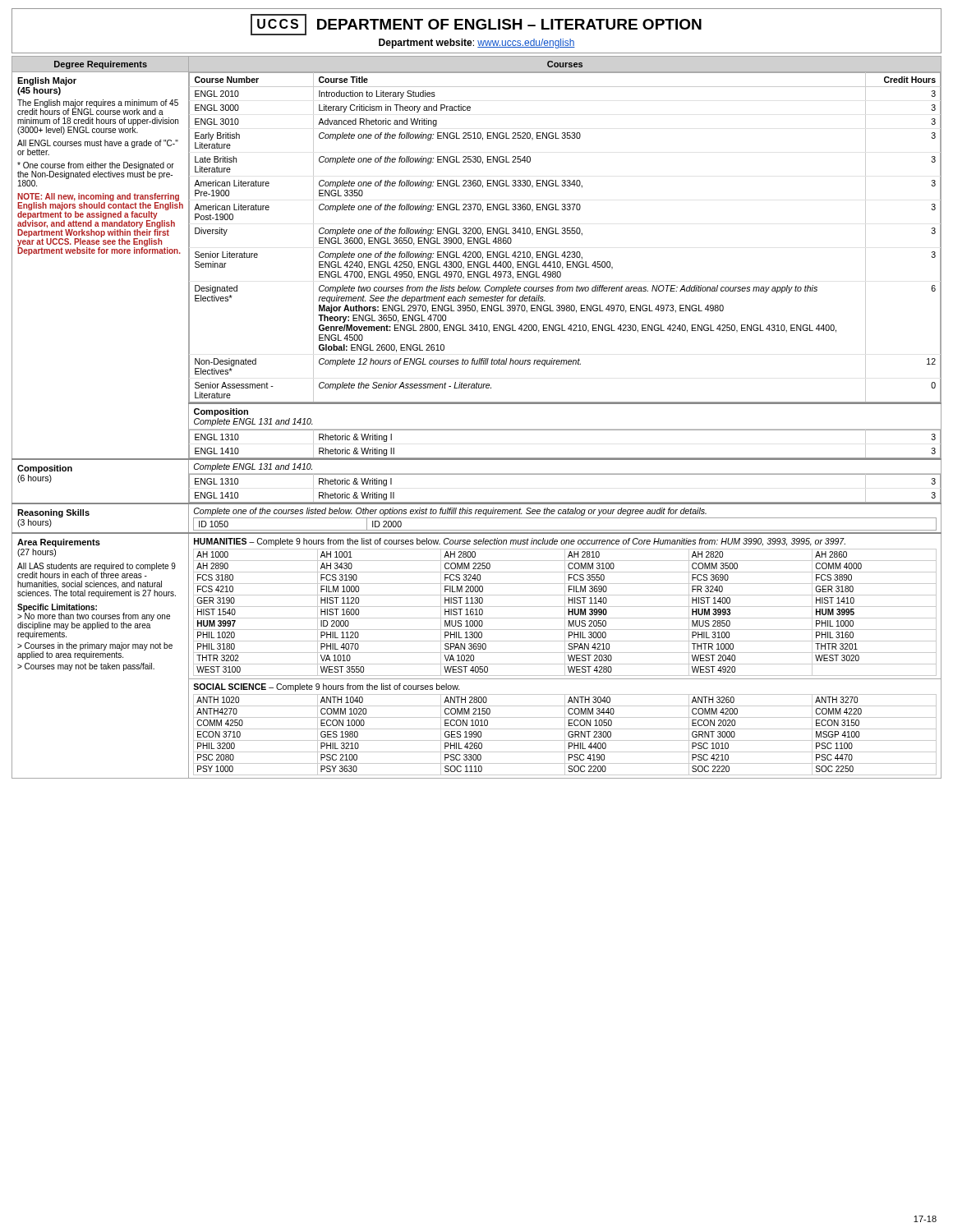Locate the table with the text "ANTH 1020 ANTH 1040 ANTH"

tap(565, 735)
